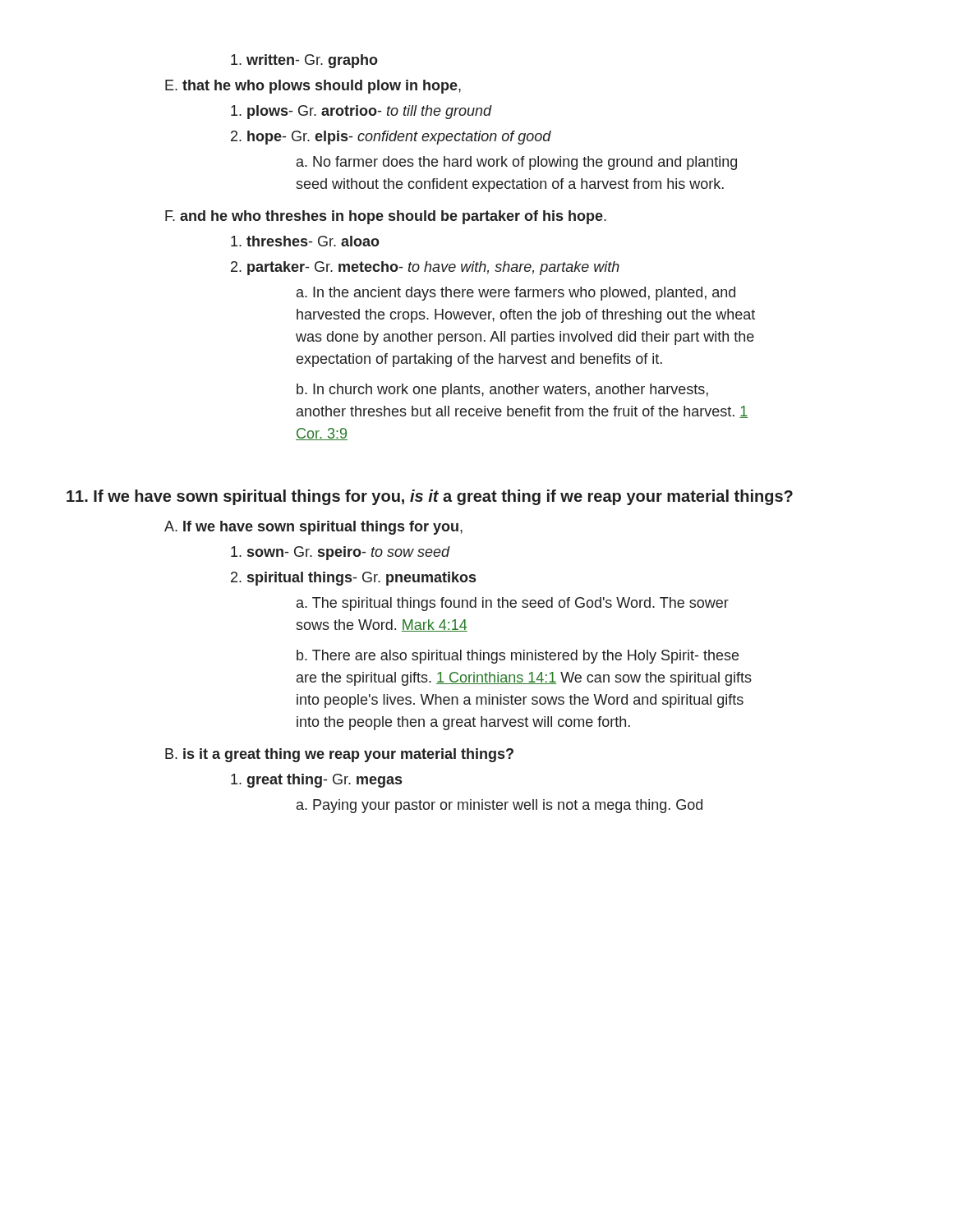Point to the text starting "2. spiritual things- Gr."
The image size is (953, 1232).
[x=353, y=577]
